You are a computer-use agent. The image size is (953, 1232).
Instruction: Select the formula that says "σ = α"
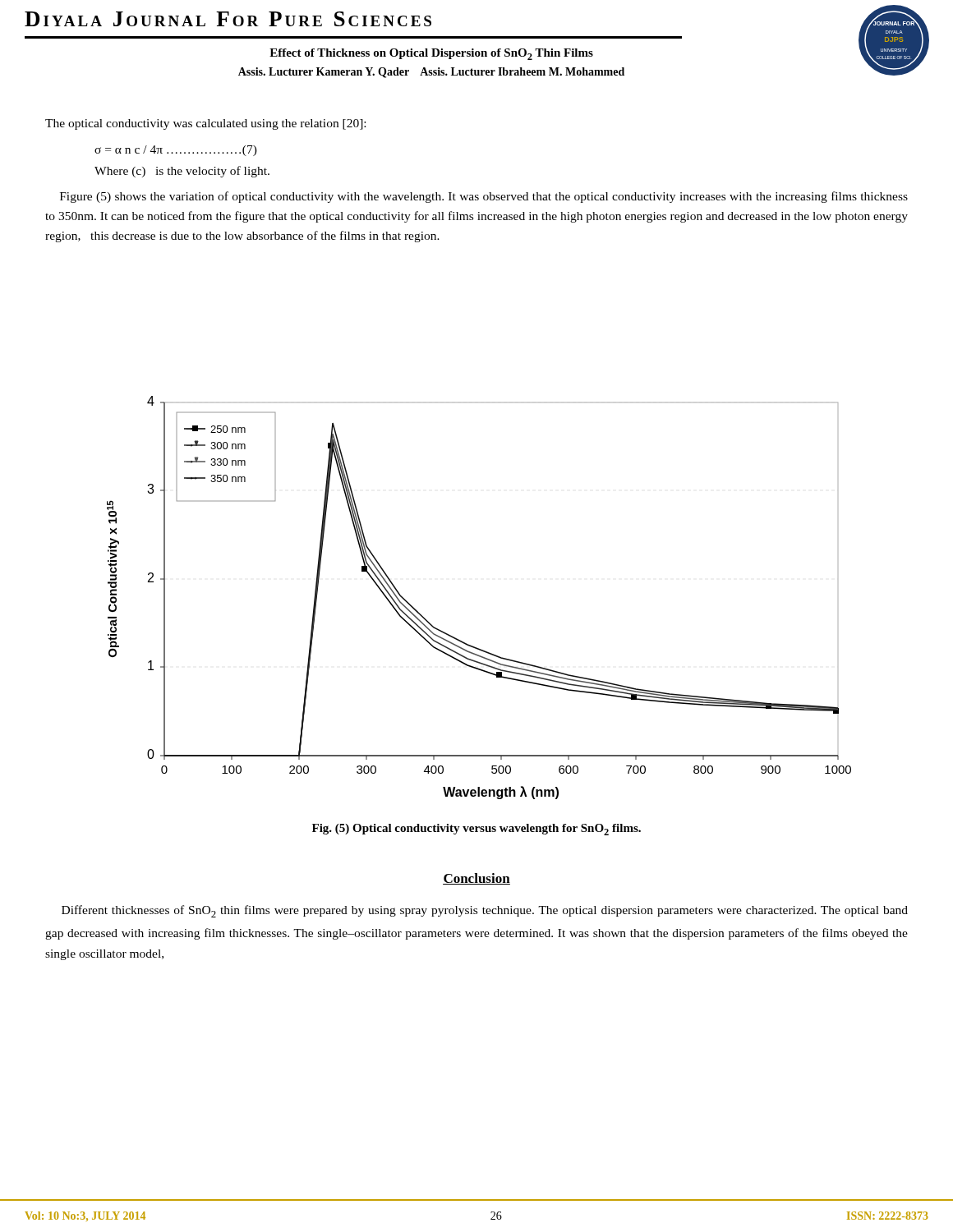pyautogui.click(x=176, y=149)
